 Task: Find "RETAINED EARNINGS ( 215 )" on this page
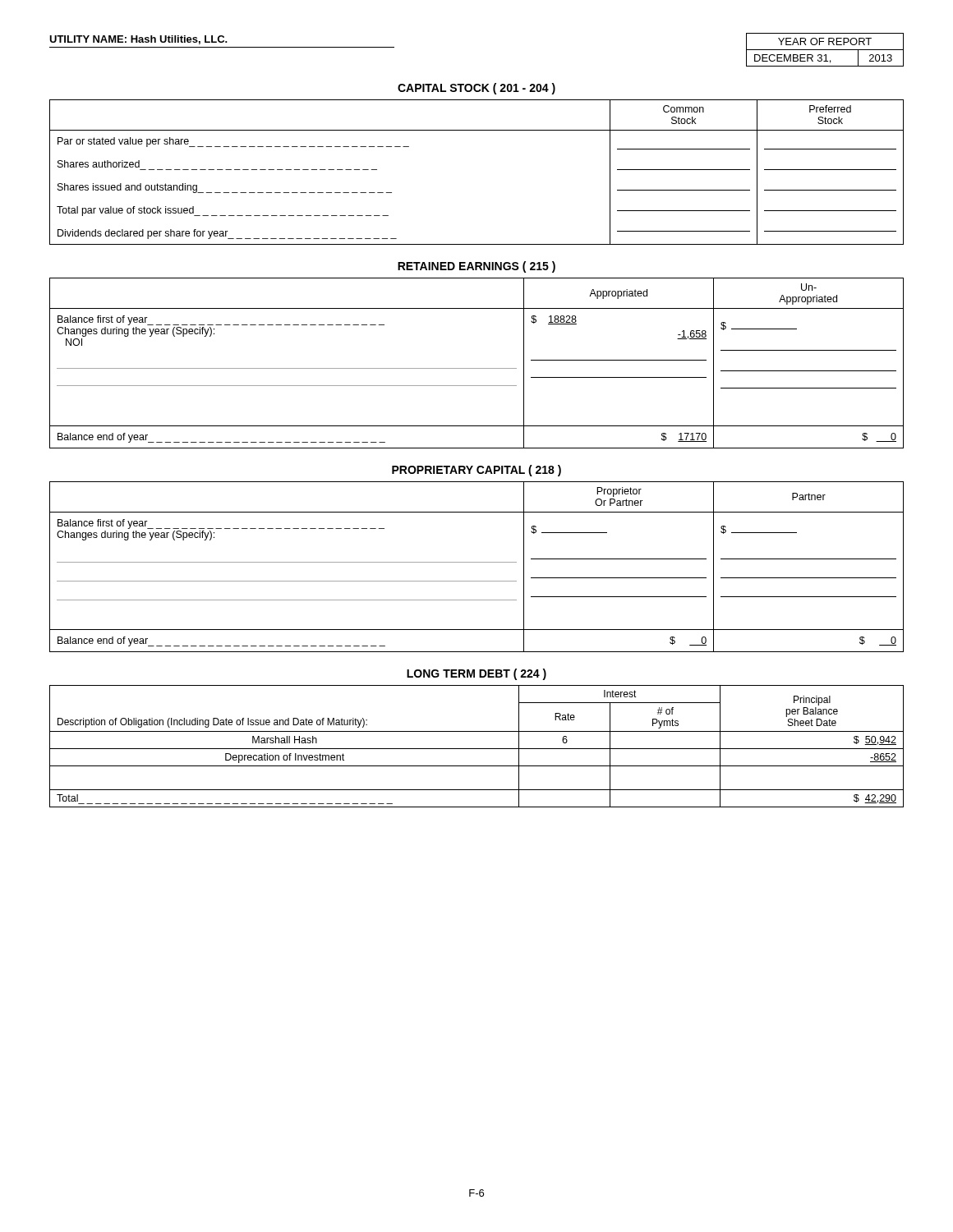click(476, 266)
